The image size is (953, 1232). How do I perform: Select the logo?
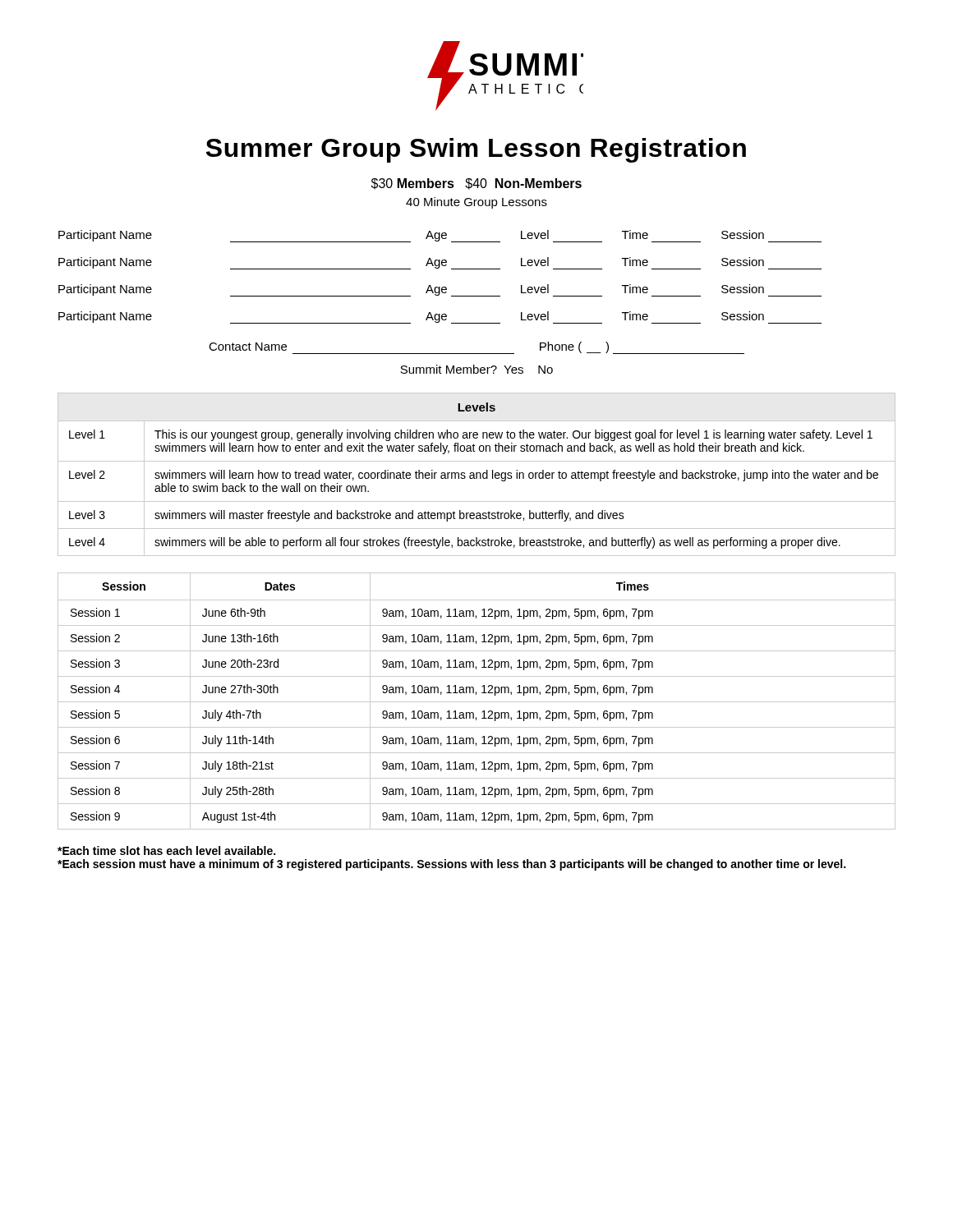click(x=476, y=76)
